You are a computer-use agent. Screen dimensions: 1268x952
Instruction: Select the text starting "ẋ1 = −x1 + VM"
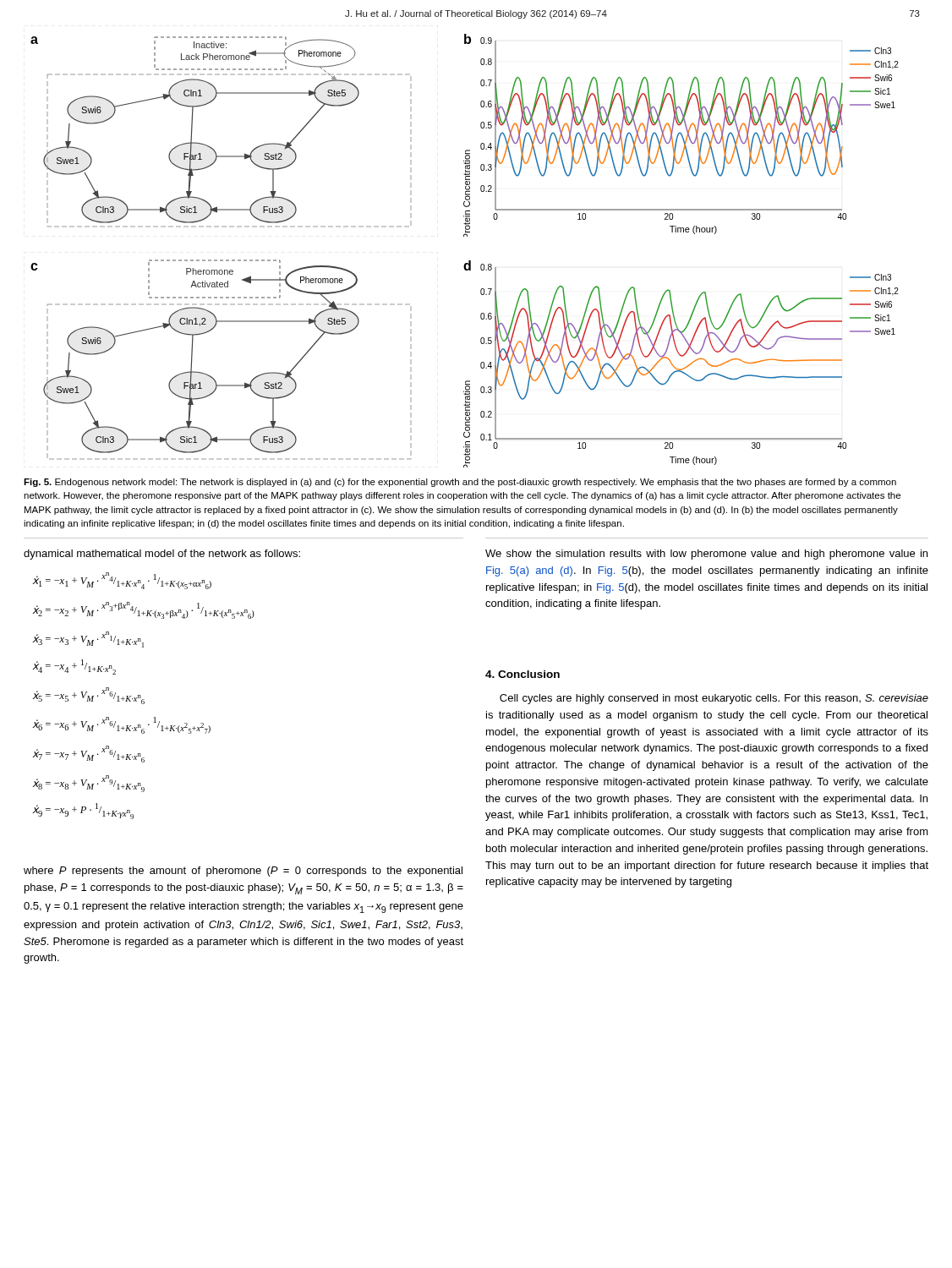point(122,581)
